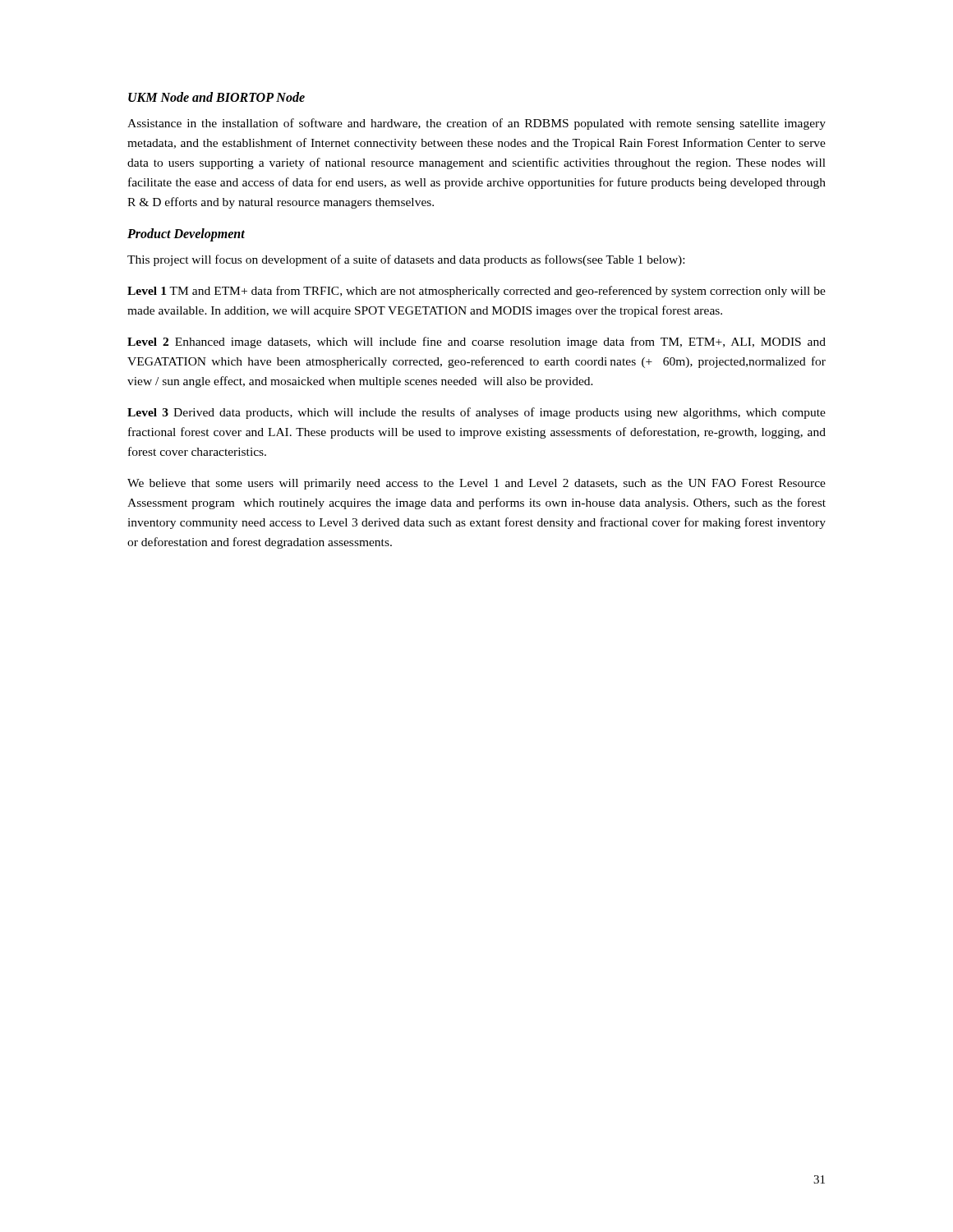Find the text block that reads "Level 2 Enhanced image"
Image resolution: width=953 pixels, height=1232 pixels.
point(476,361)
